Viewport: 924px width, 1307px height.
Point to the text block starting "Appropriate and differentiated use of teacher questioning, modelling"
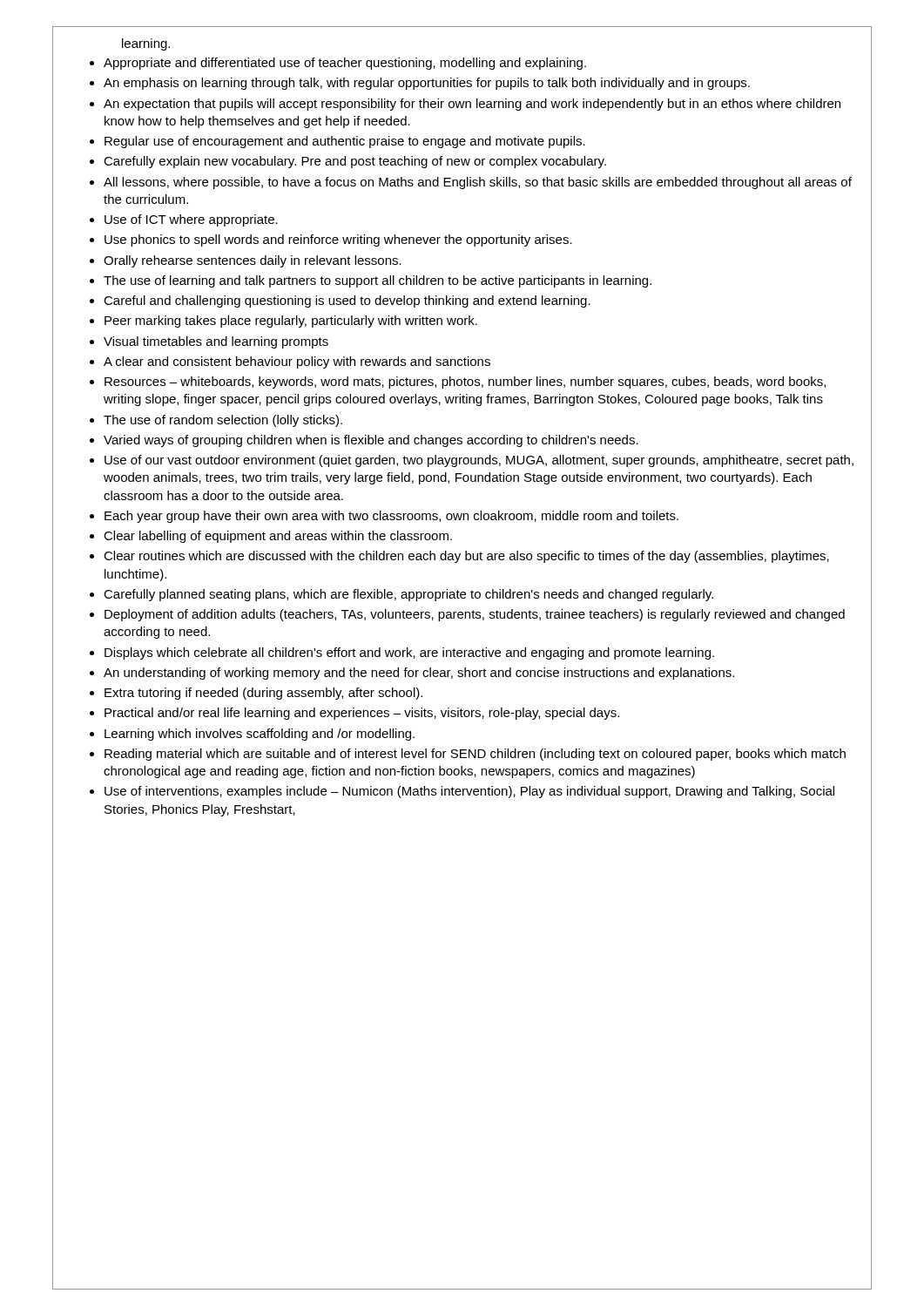(345, 62)
